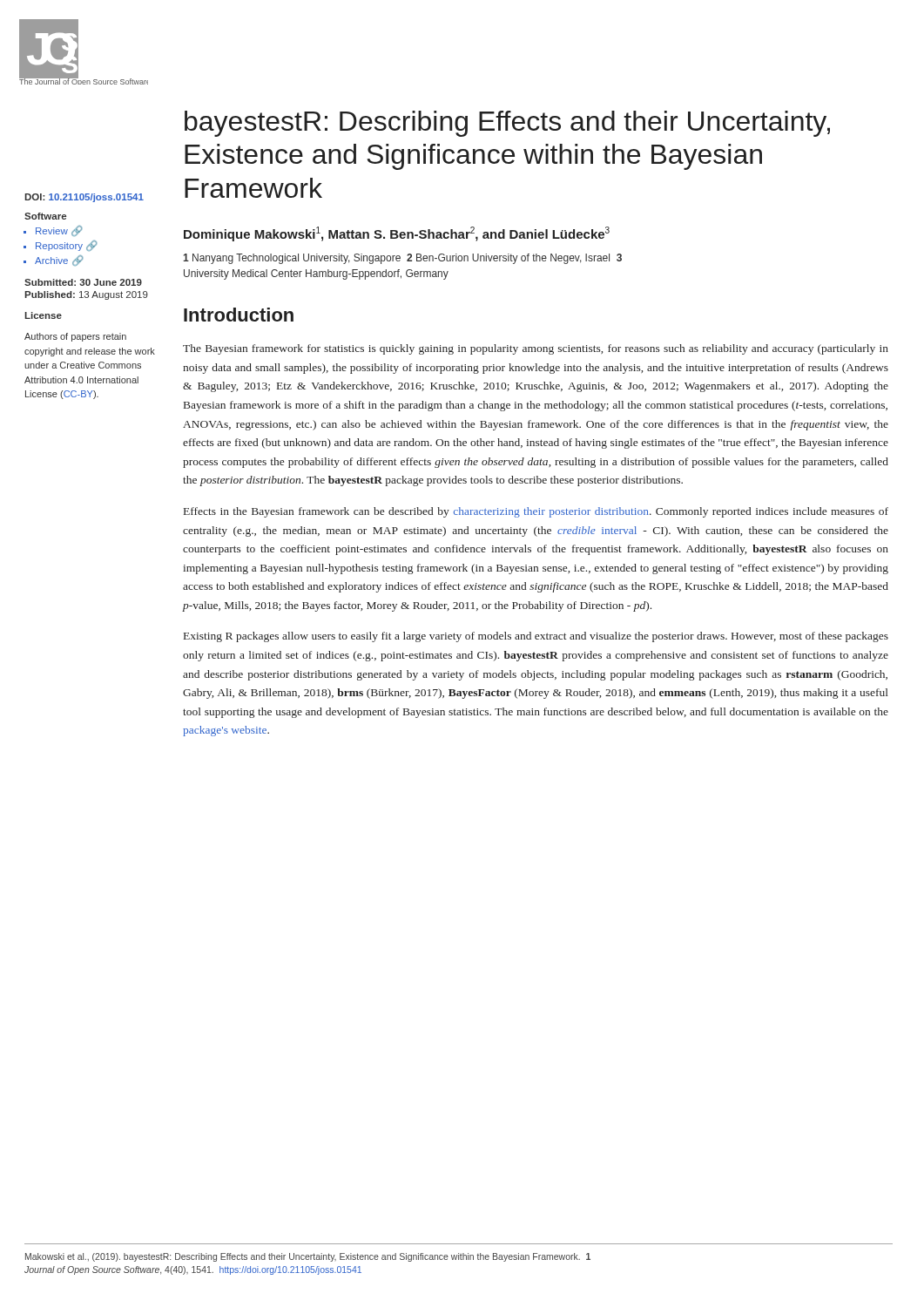Where does it say "DOI: 10.21105/joss.01541"?
924x1307 pixels.
(x=84, y=197)
